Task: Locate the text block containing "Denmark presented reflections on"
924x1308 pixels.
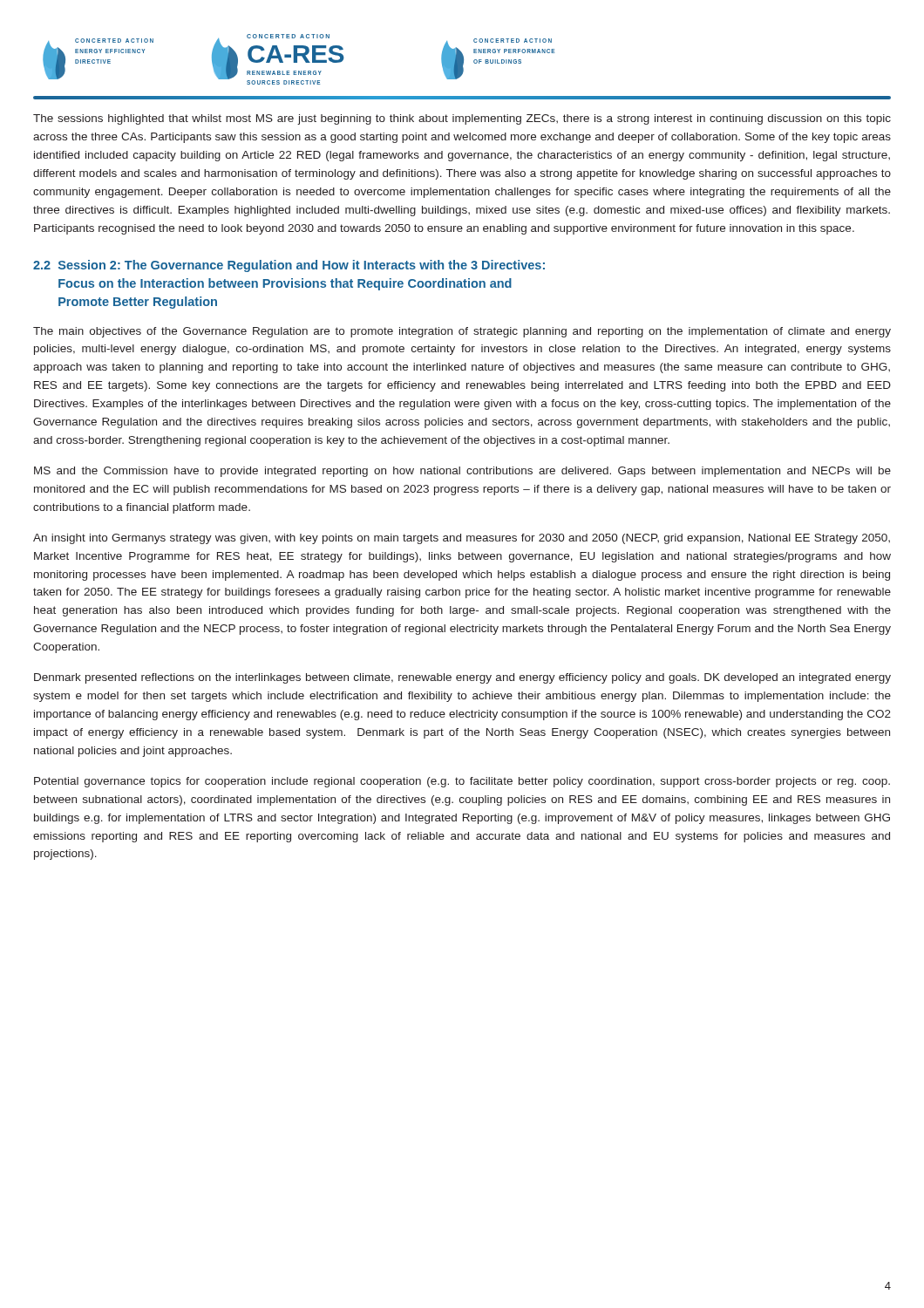Action: pos(462,714)
